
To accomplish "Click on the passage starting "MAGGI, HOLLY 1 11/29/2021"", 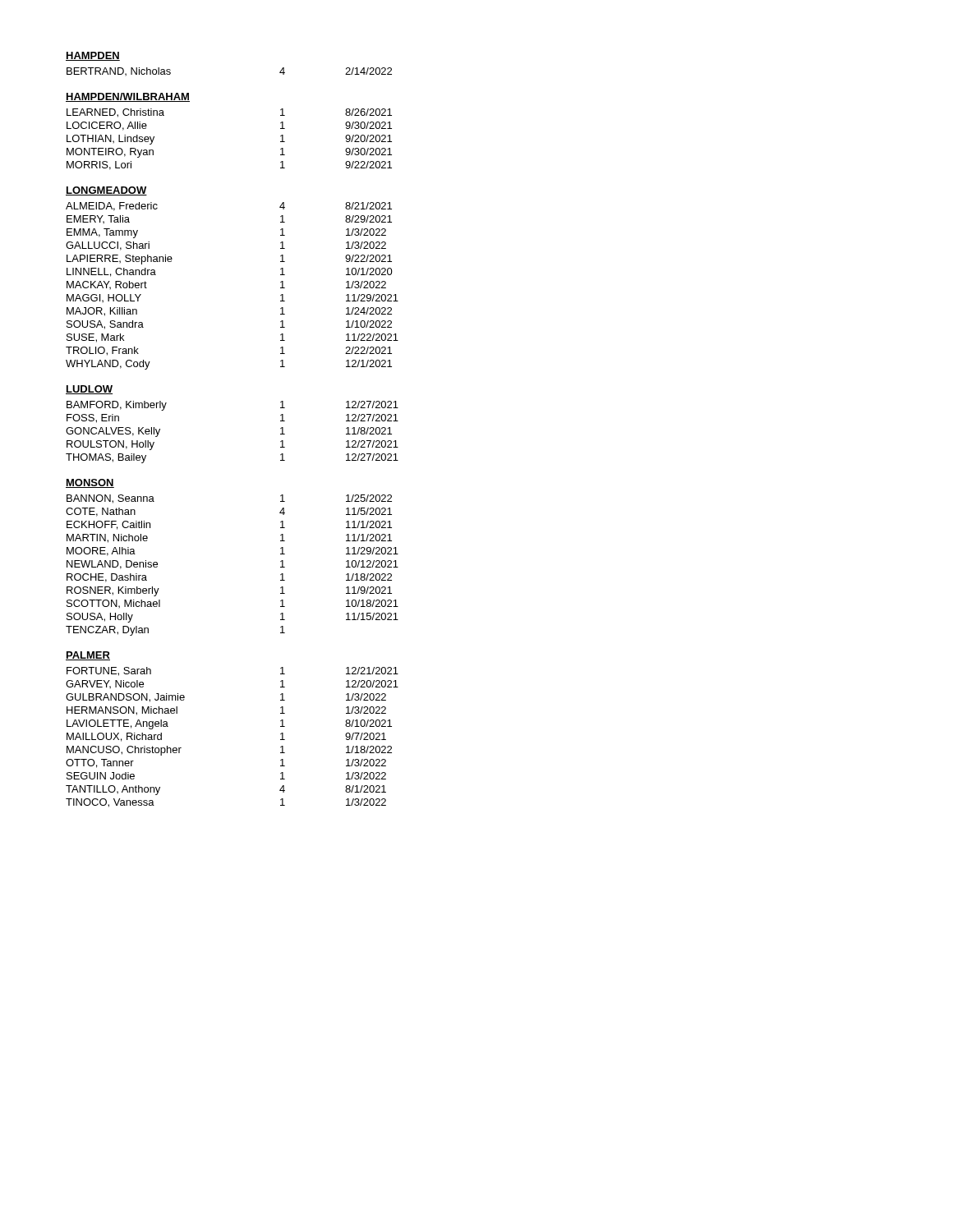I will (100, 298).
